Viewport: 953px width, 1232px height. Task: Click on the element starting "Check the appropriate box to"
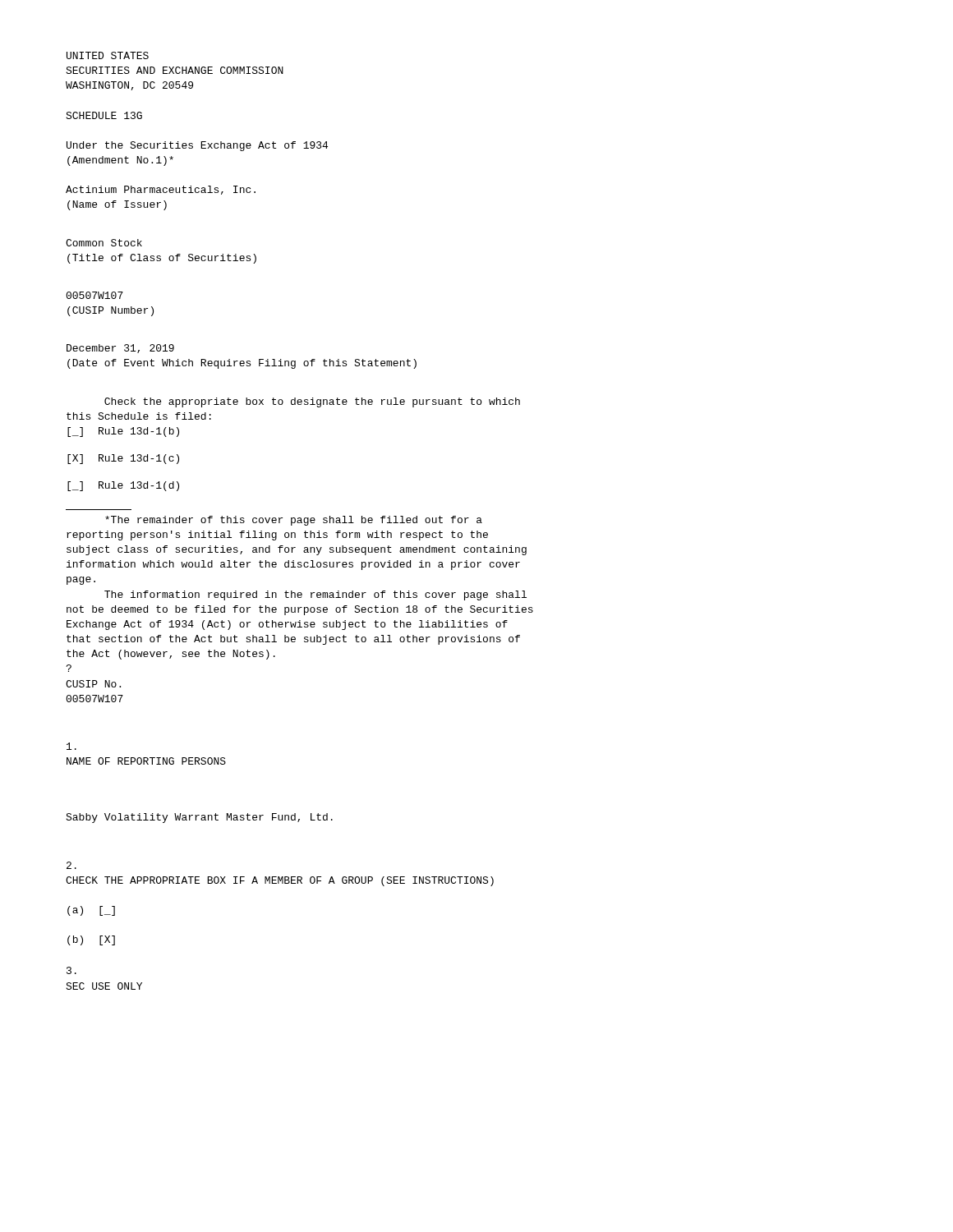312,402
